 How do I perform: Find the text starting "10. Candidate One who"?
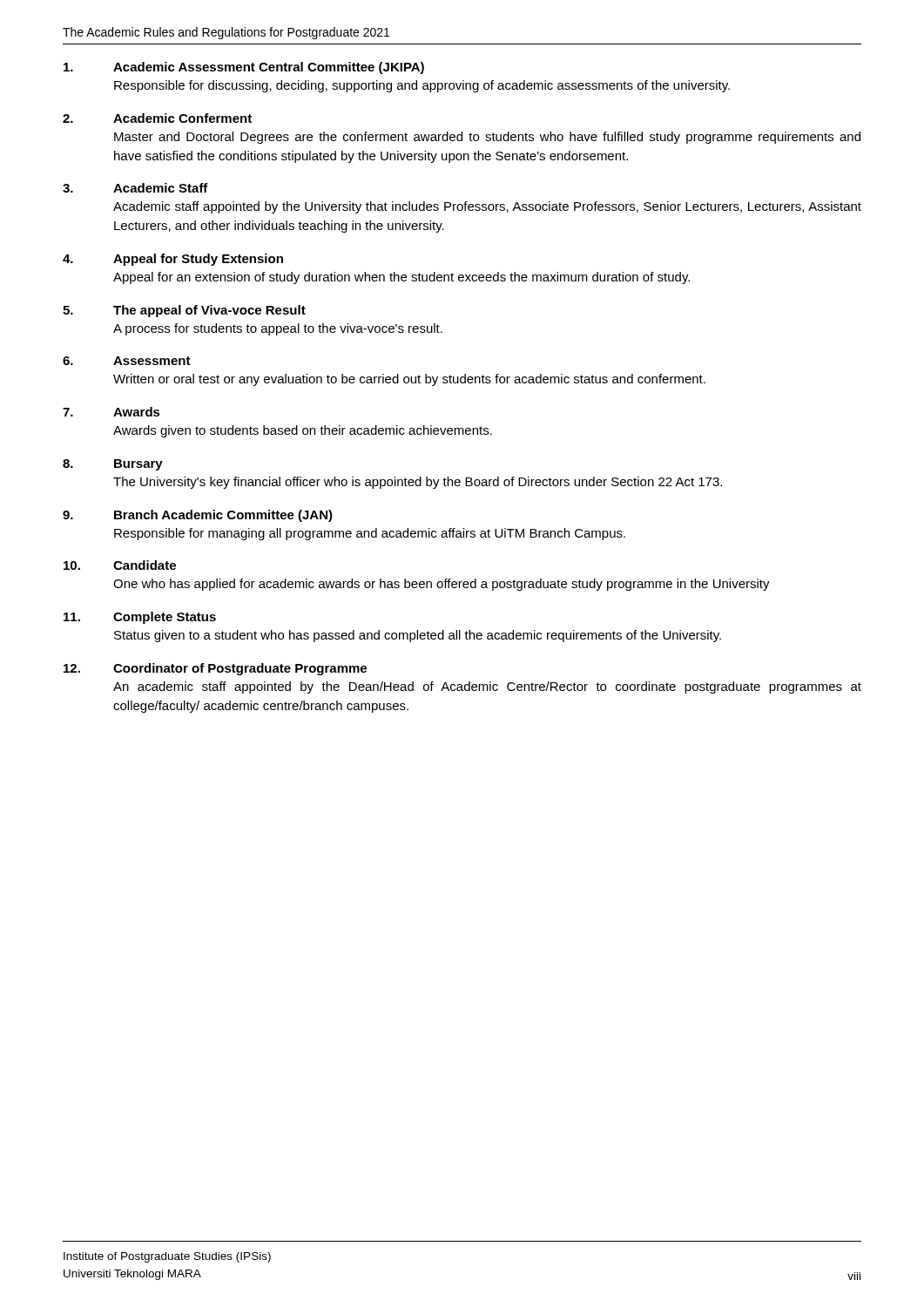(462, 576)
